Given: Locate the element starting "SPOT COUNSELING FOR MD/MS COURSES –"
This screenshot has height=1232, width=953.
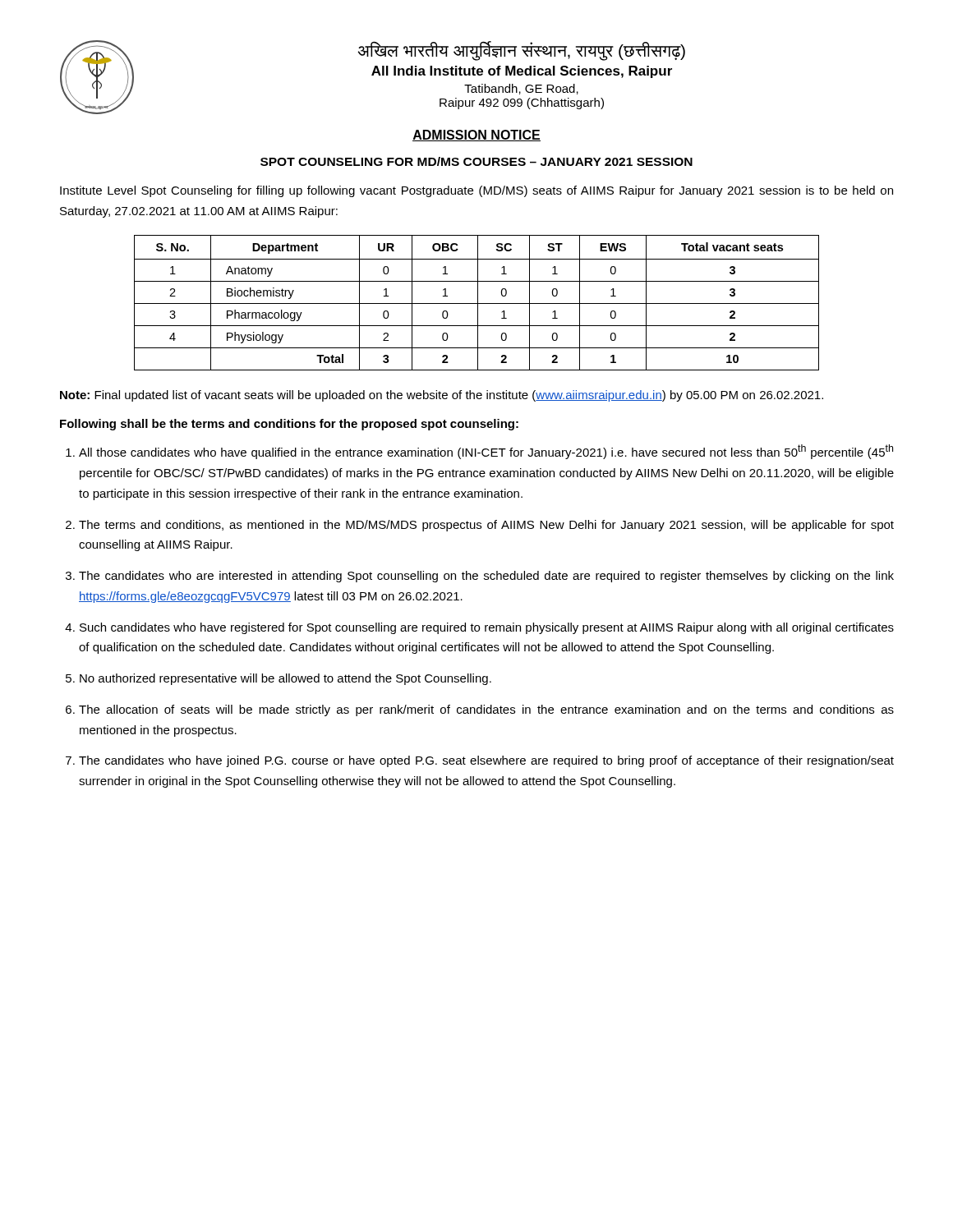Looking at the screenshot, I should pyautogui.click(x=476, y=161).
